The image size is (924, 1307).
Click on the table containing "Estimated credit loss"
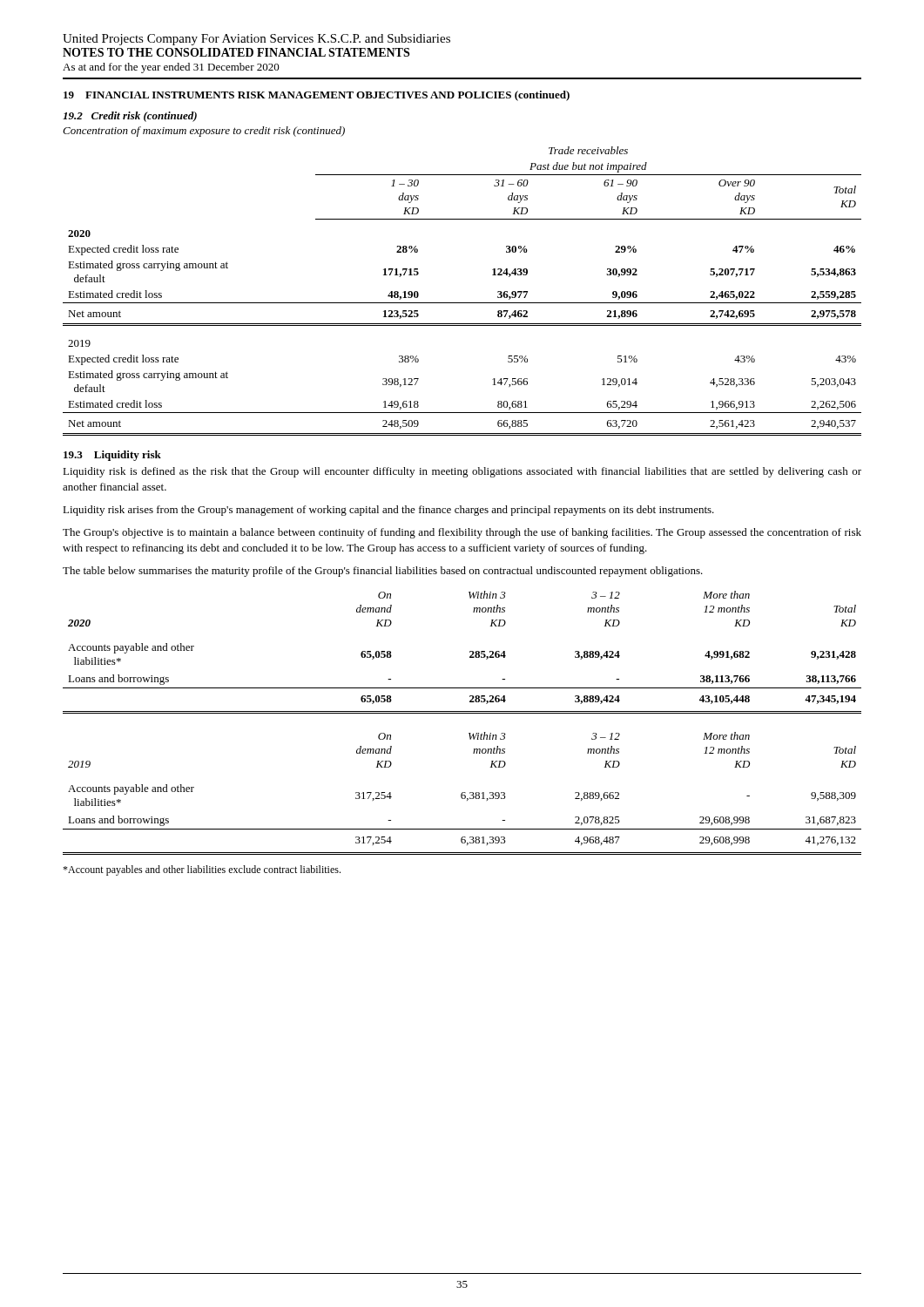462,289
